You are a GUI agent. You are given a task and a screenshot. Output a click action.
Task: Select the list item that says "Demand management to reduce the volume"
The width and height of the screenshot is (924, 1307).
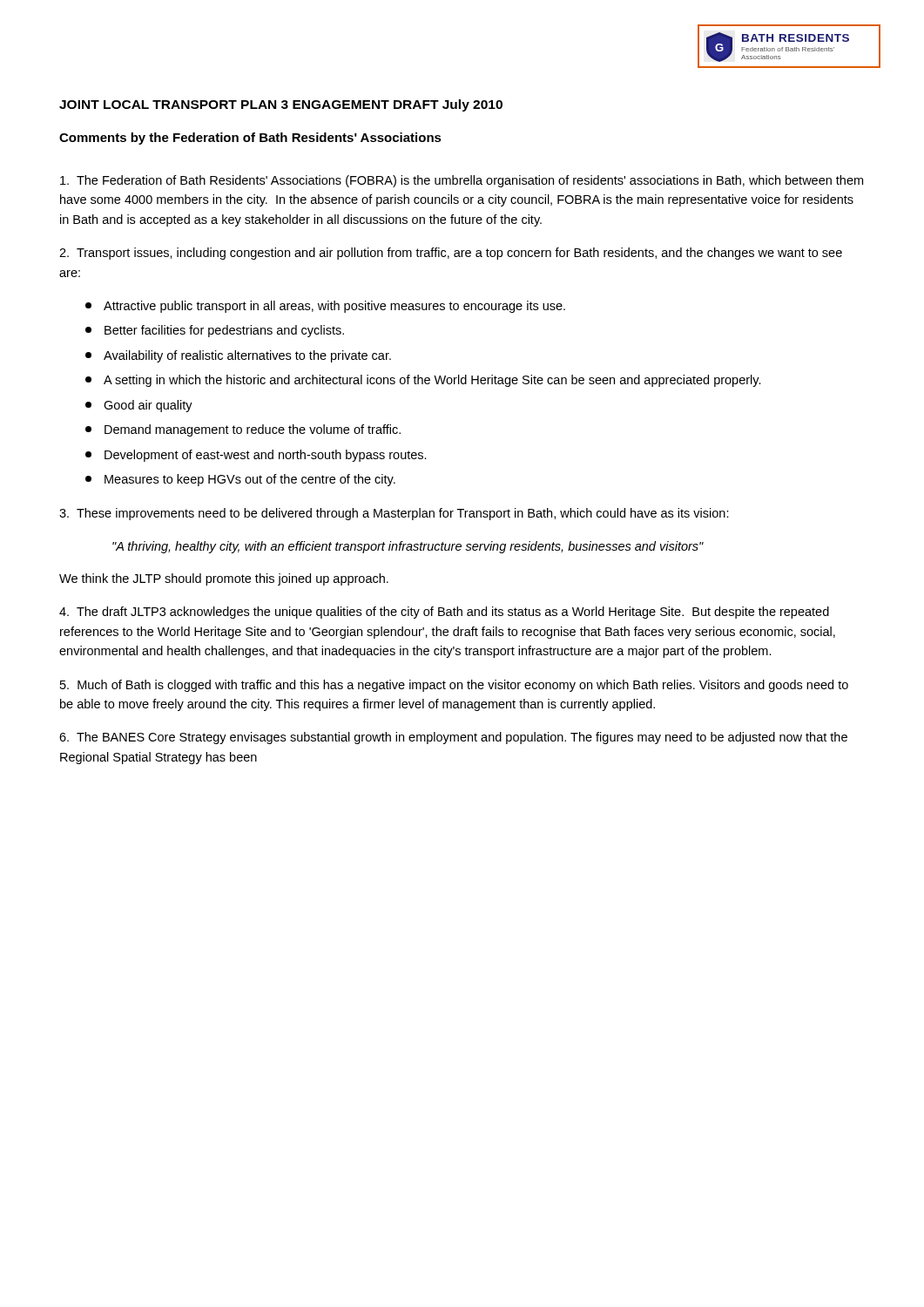pyautogui.click(x=244, y=430)
